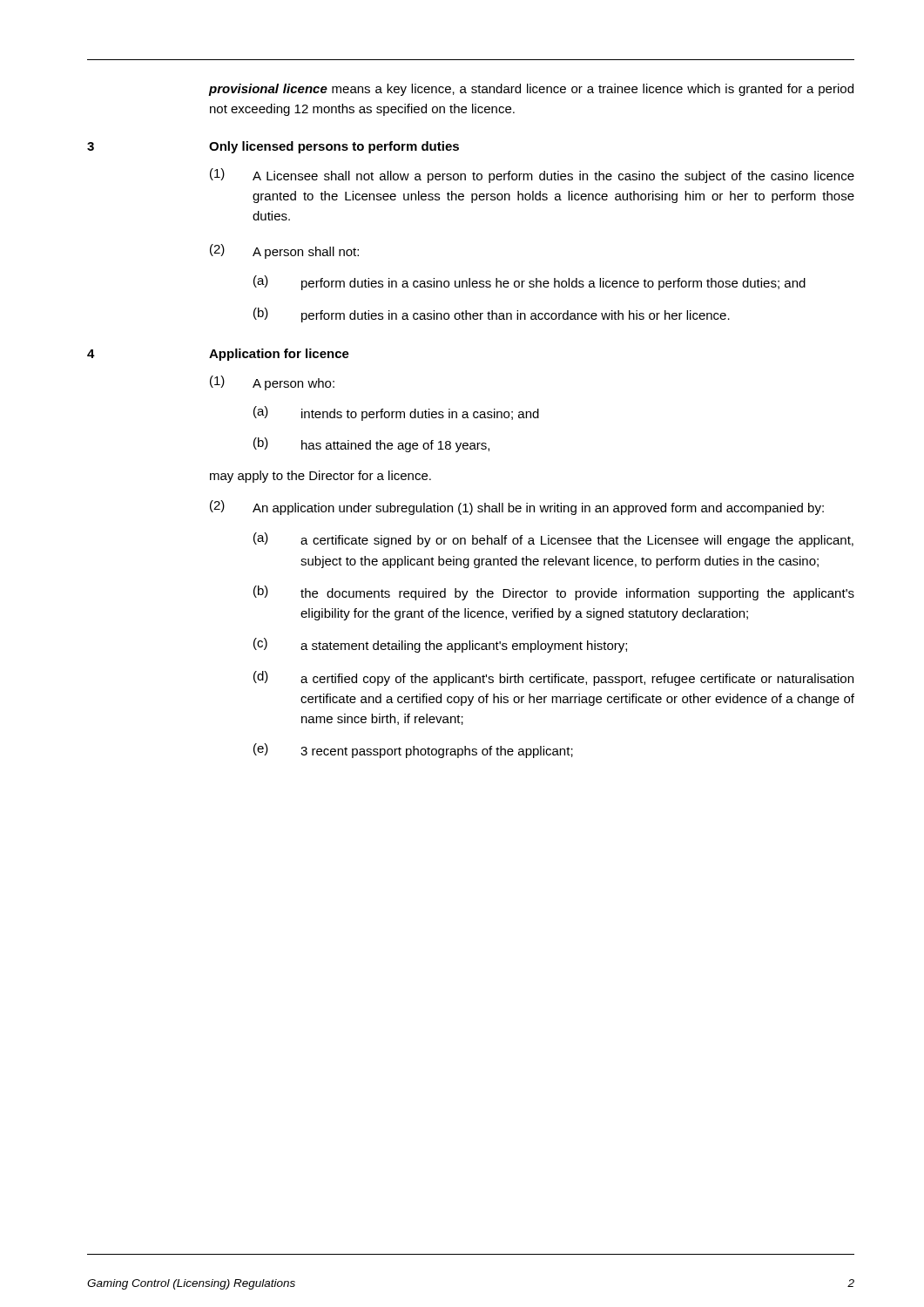Click the passage that begins "(b) has attained"
This screenshot has height=1307, width=924.
[371, 445]
